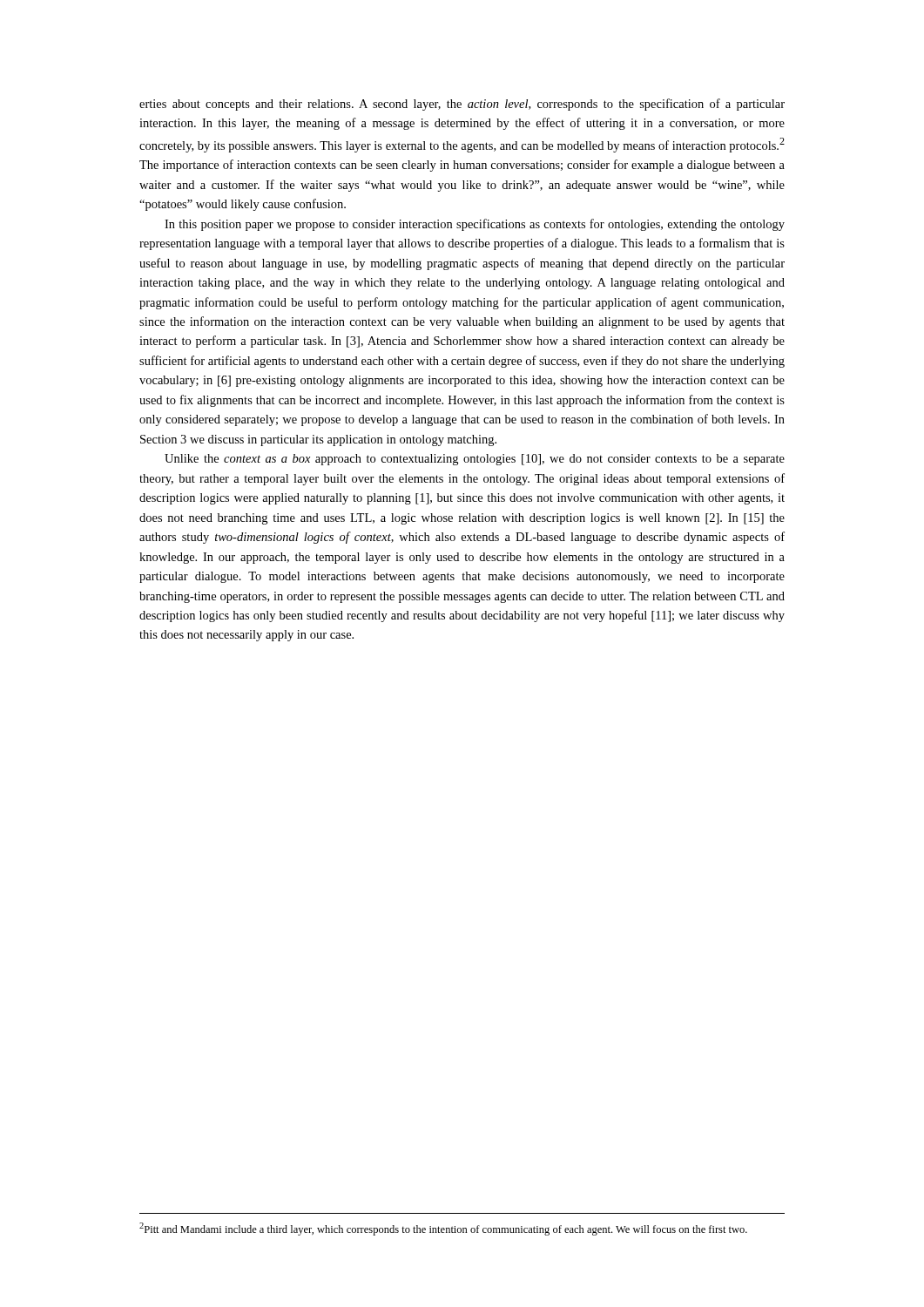
Task: Find the block on this page that starts "2Pitt and Mandami include a third"
Action: click(x=443, y=1228)
